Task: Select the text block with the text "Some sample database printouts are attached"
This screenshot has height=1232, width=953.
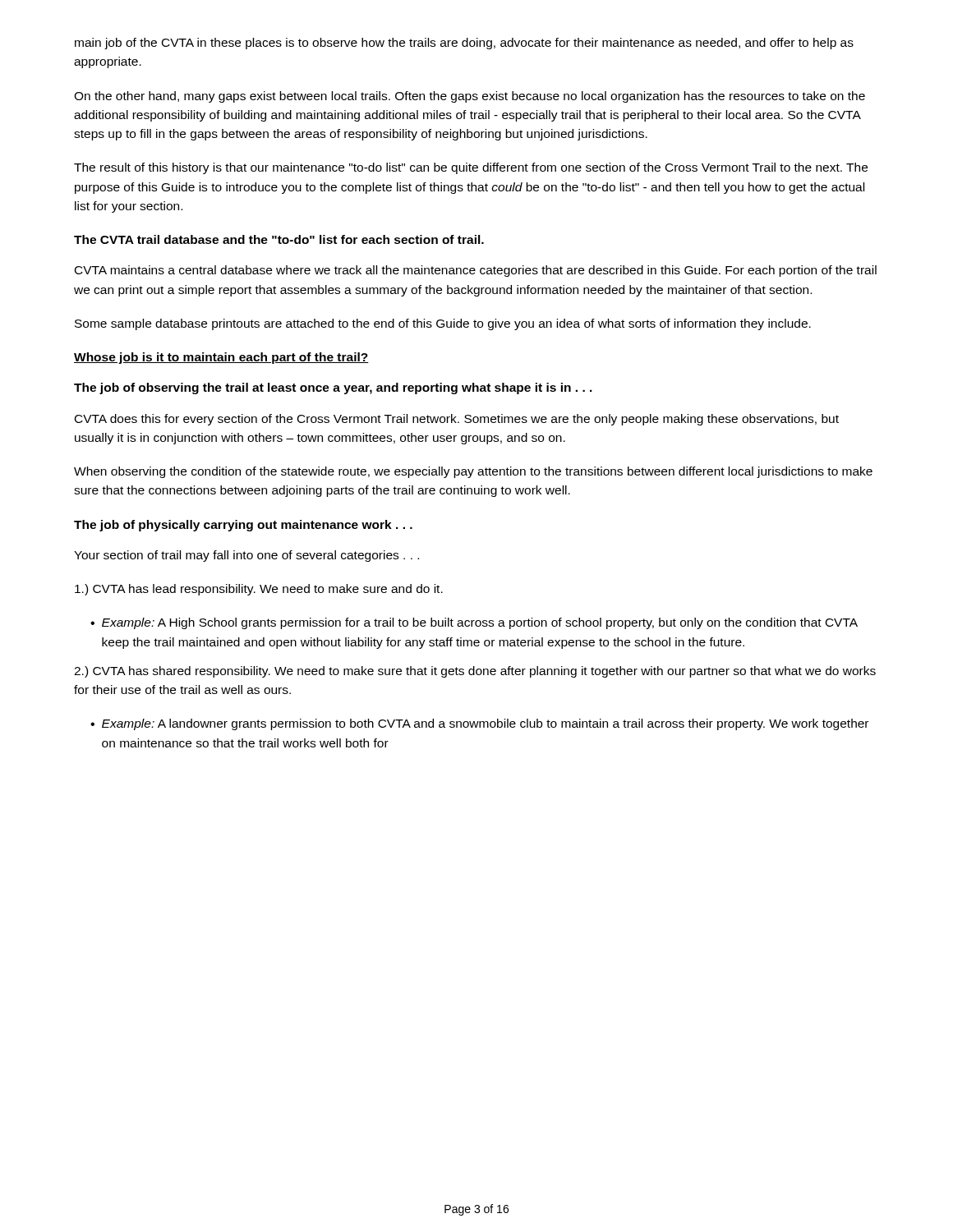Action: point(443,323)
